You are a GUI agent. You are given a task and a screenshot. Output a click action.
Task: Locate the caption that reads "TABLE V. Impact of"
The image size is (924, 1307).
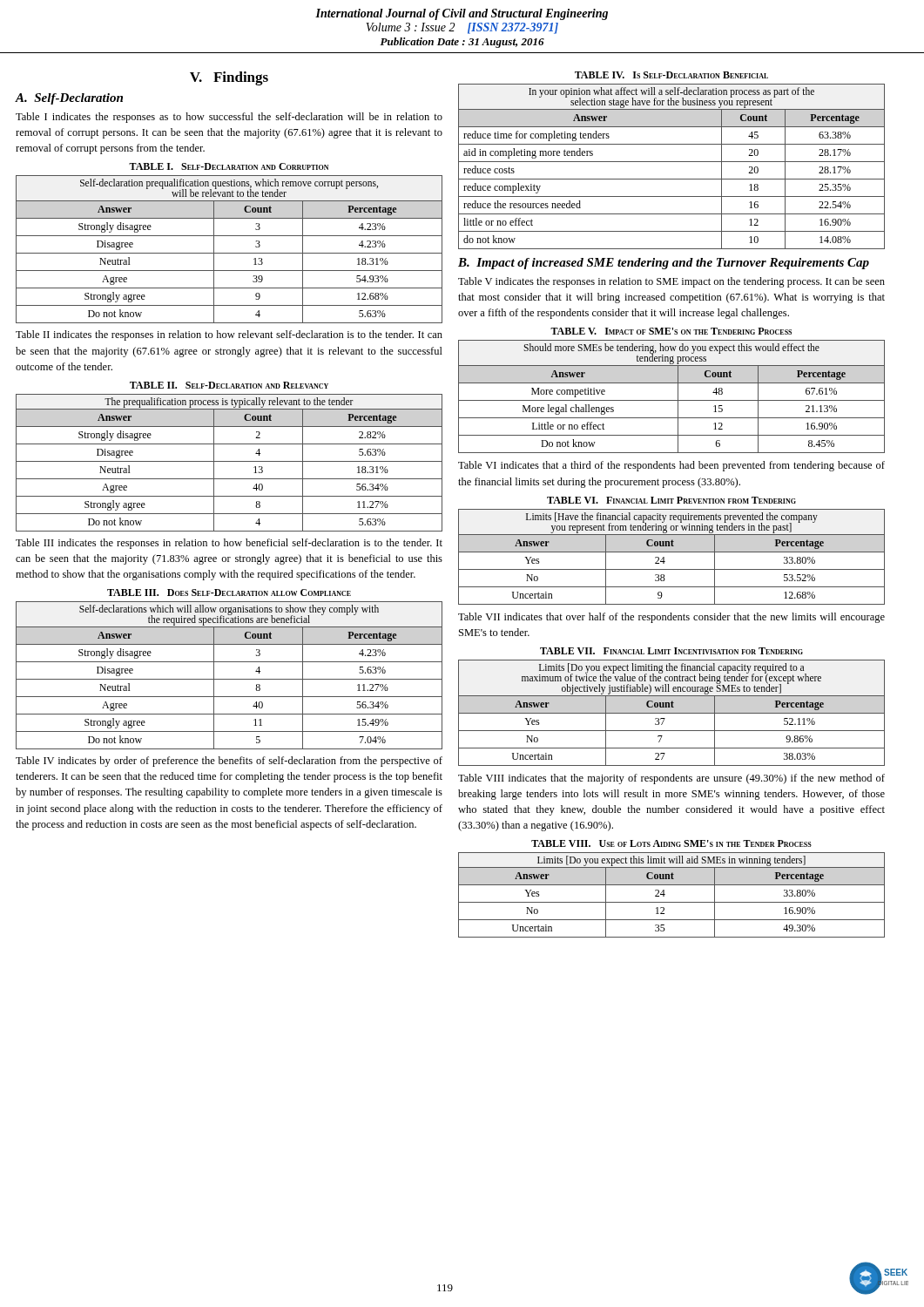click(x=671, y=331)
